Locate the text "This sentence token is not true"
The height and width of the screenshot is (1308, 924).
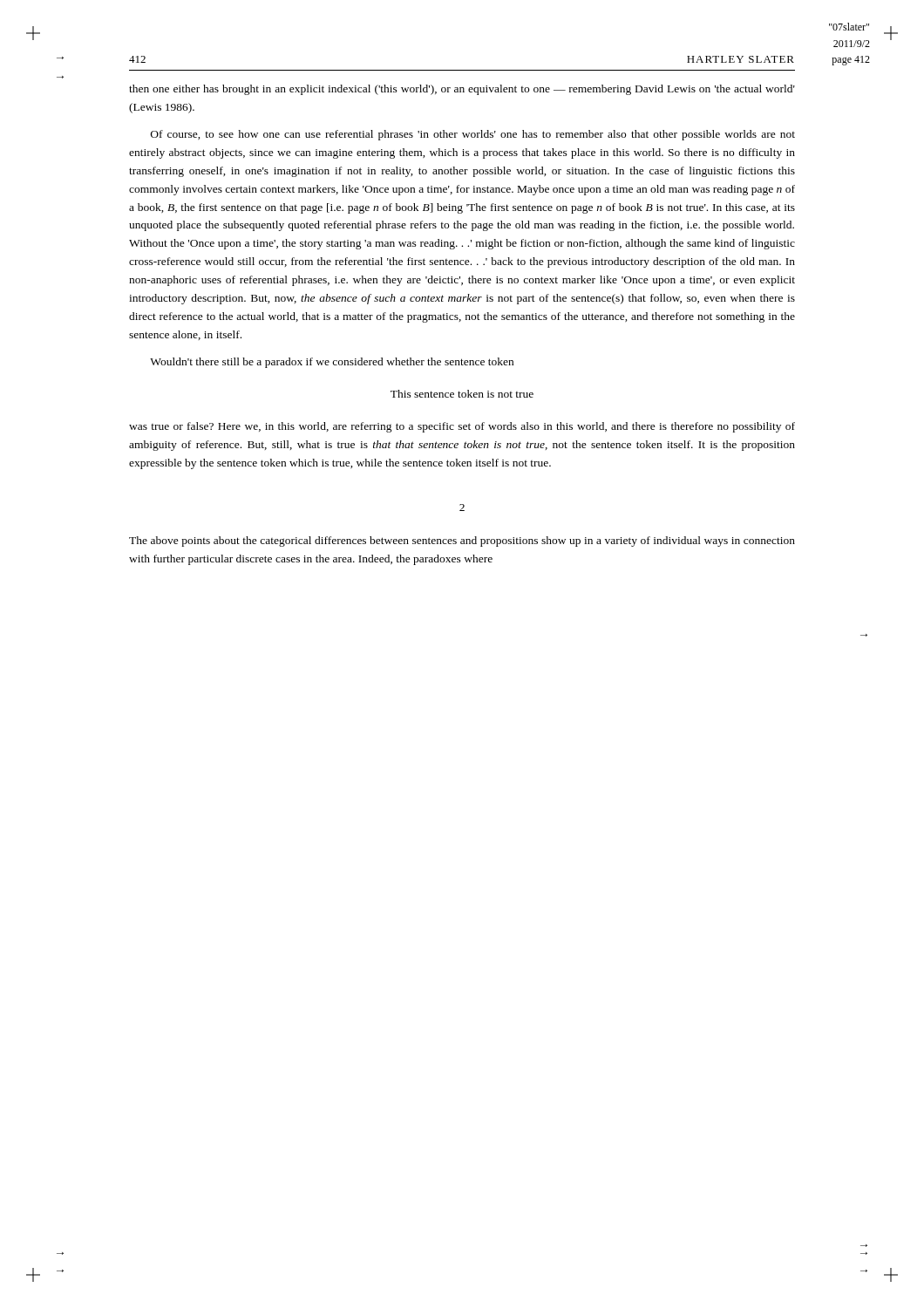point(462,394)
